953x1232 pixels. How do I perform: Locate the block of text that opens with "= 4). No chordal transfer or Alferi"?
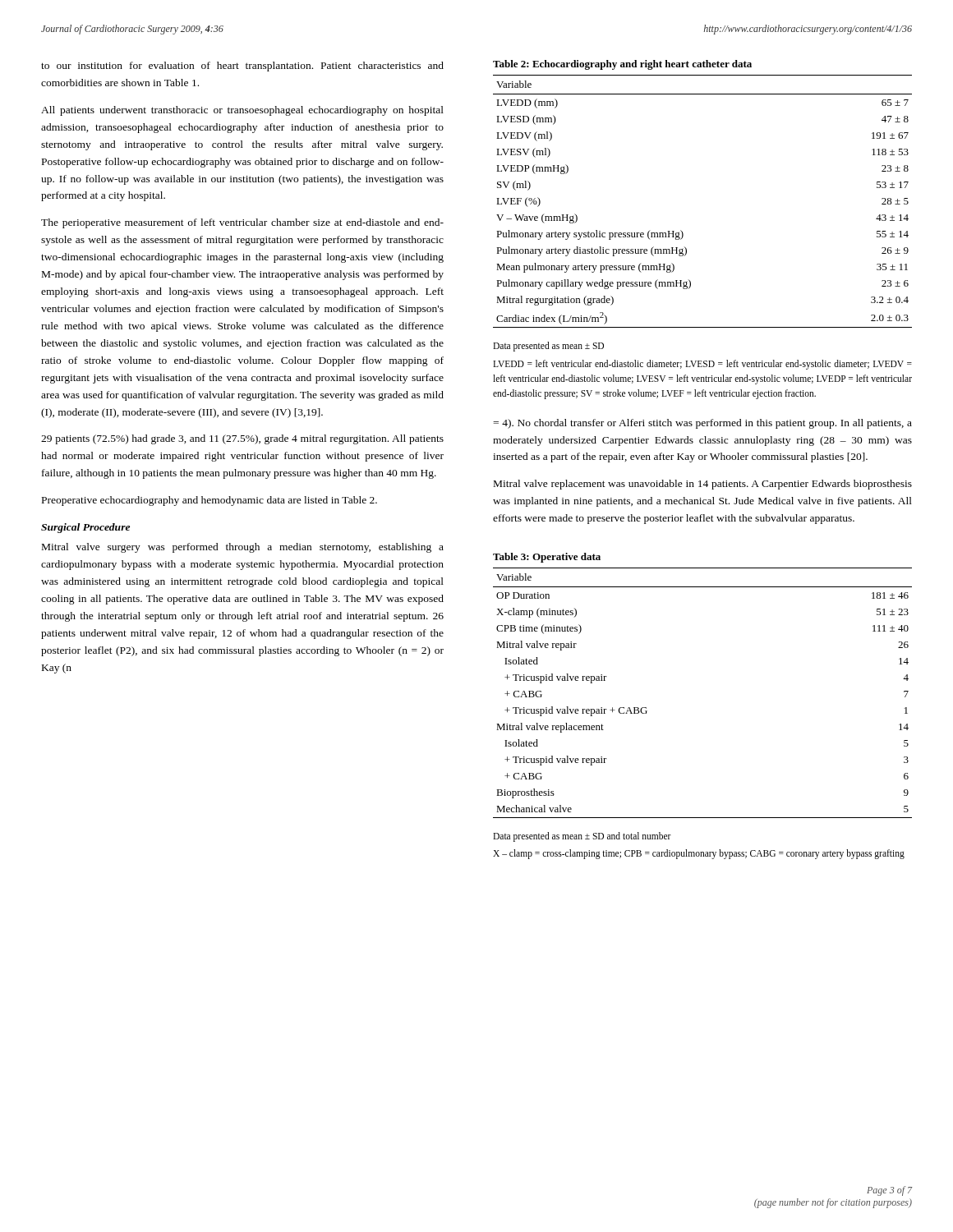pyautogui.click(x=702, y=440)
